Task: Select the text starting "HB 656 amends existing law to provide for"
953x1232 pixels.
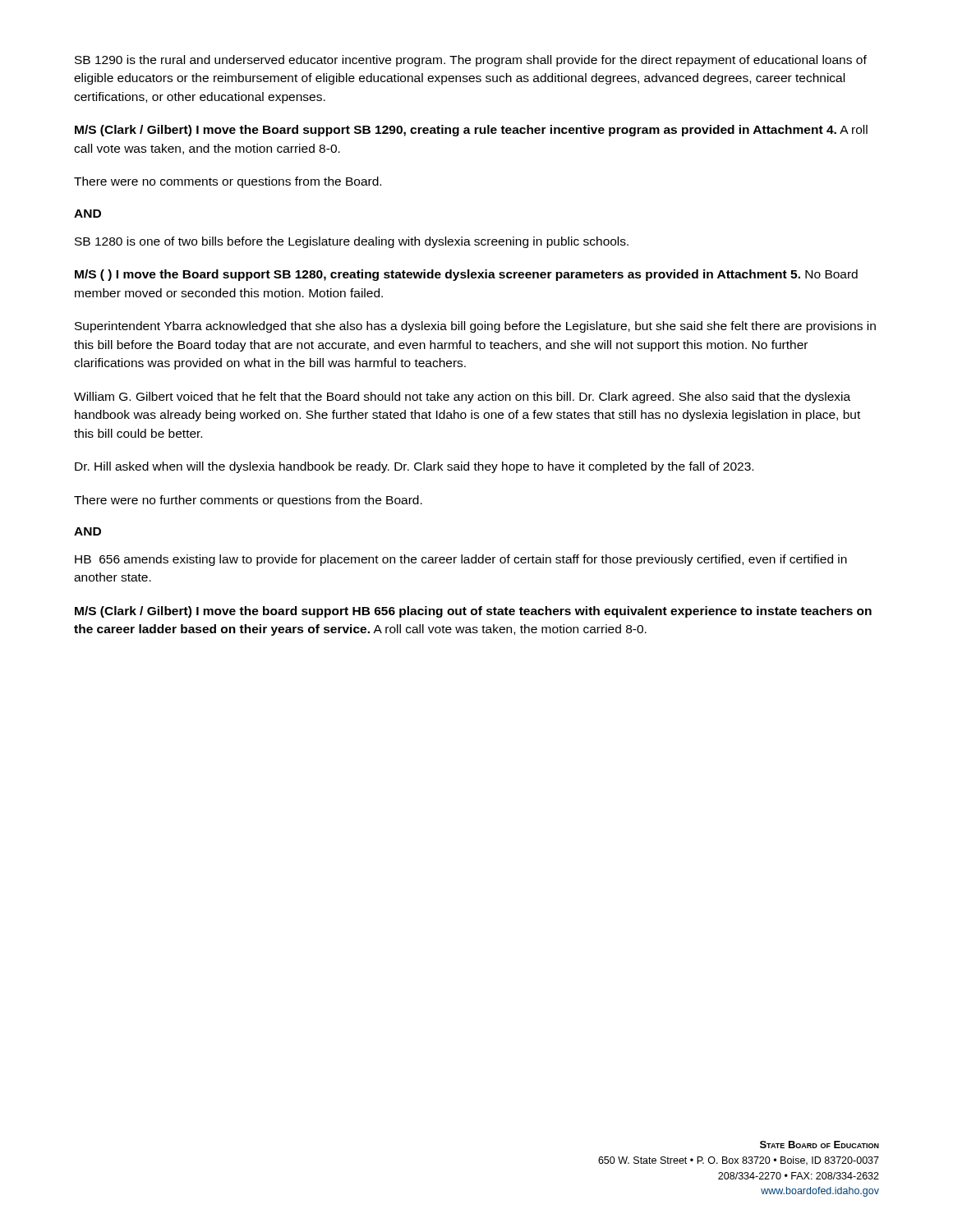Action: [461, 568]
